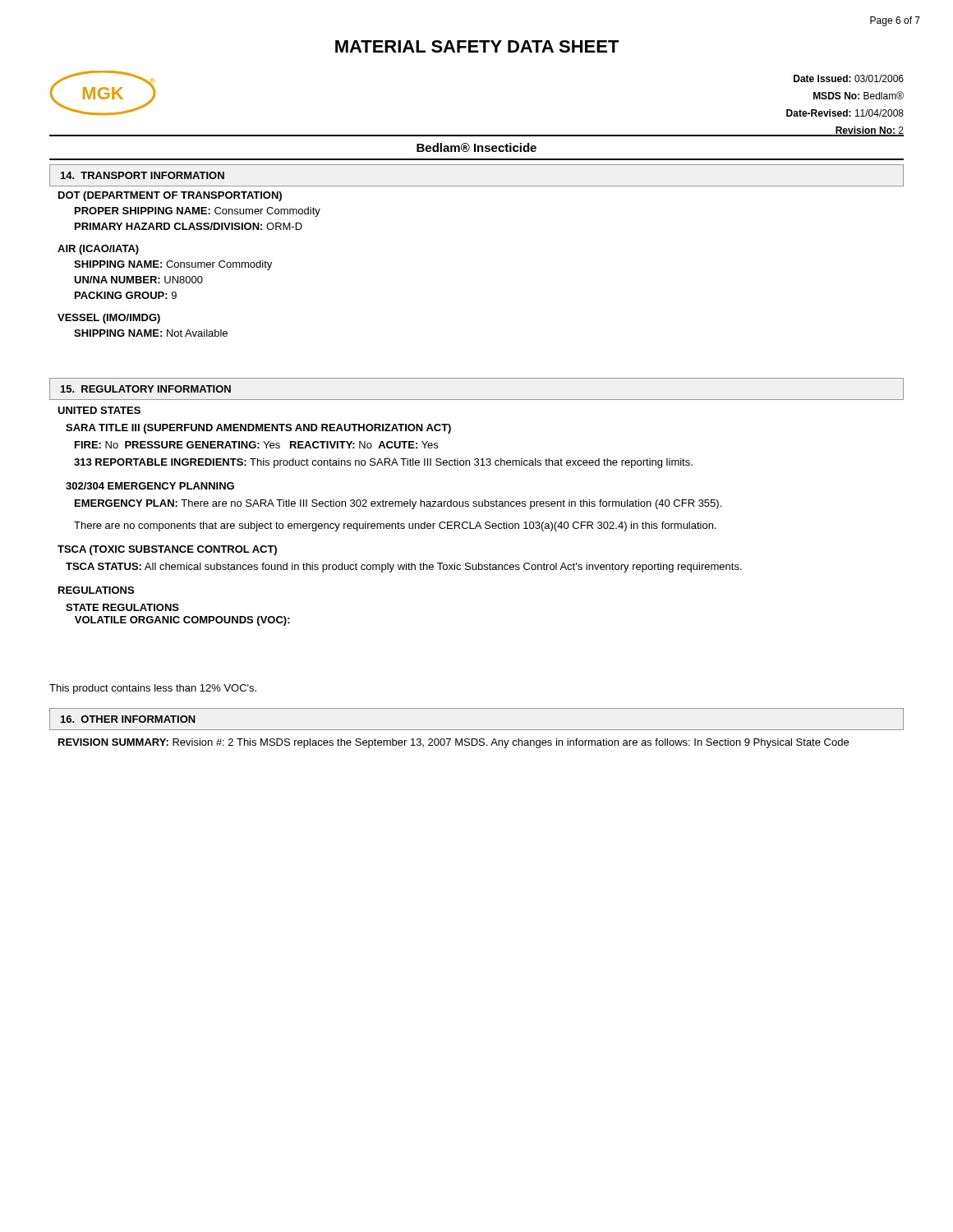Screen dimensions: 1232x953
Task: Click on the region starting "SARA TITLE III (SUPERFUND AMENDMENTS AND"
Action: click(x=259, y=428)
